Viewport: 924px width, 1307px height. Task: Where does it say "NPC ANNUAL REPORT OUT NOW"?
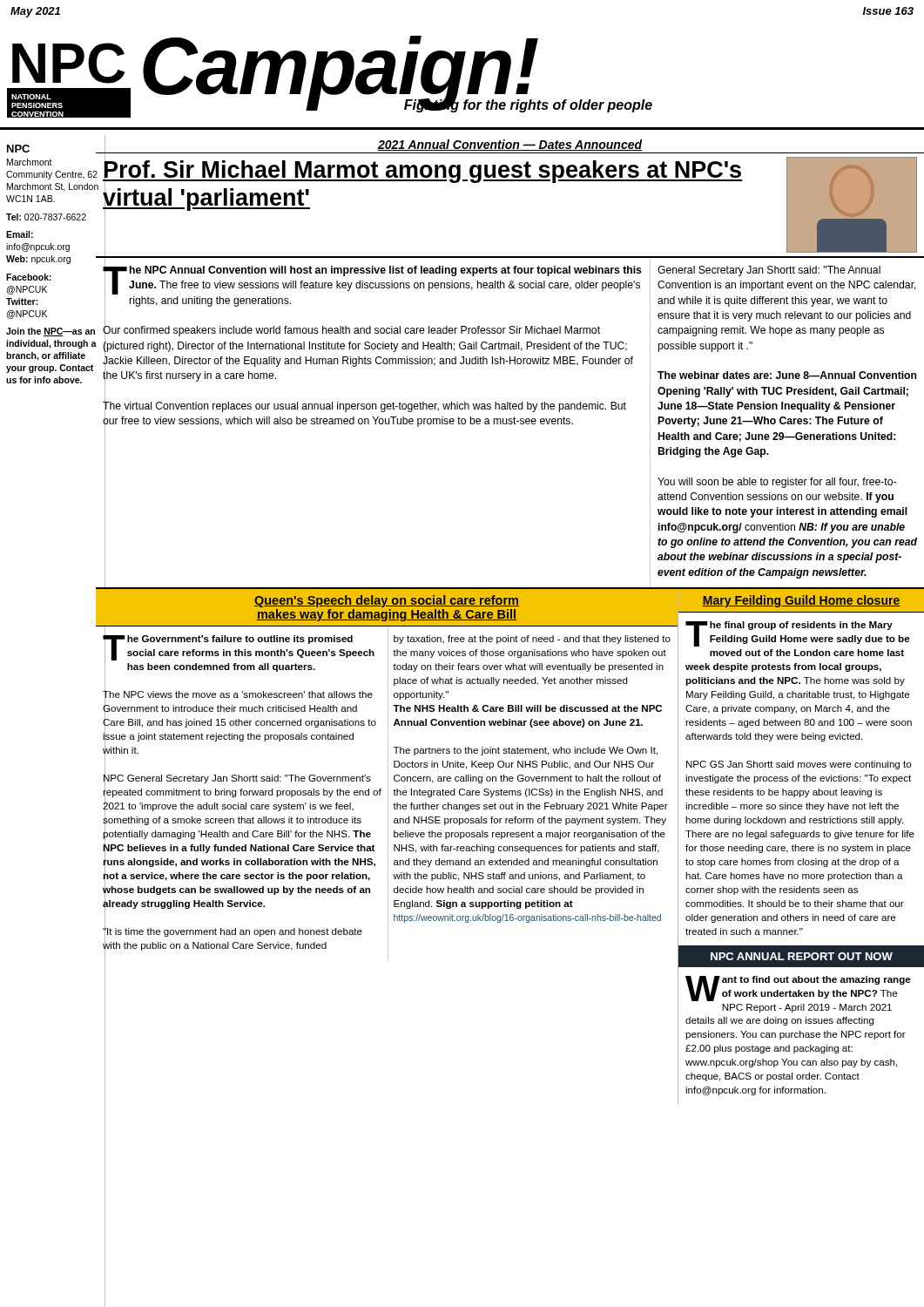click(801, 956)
